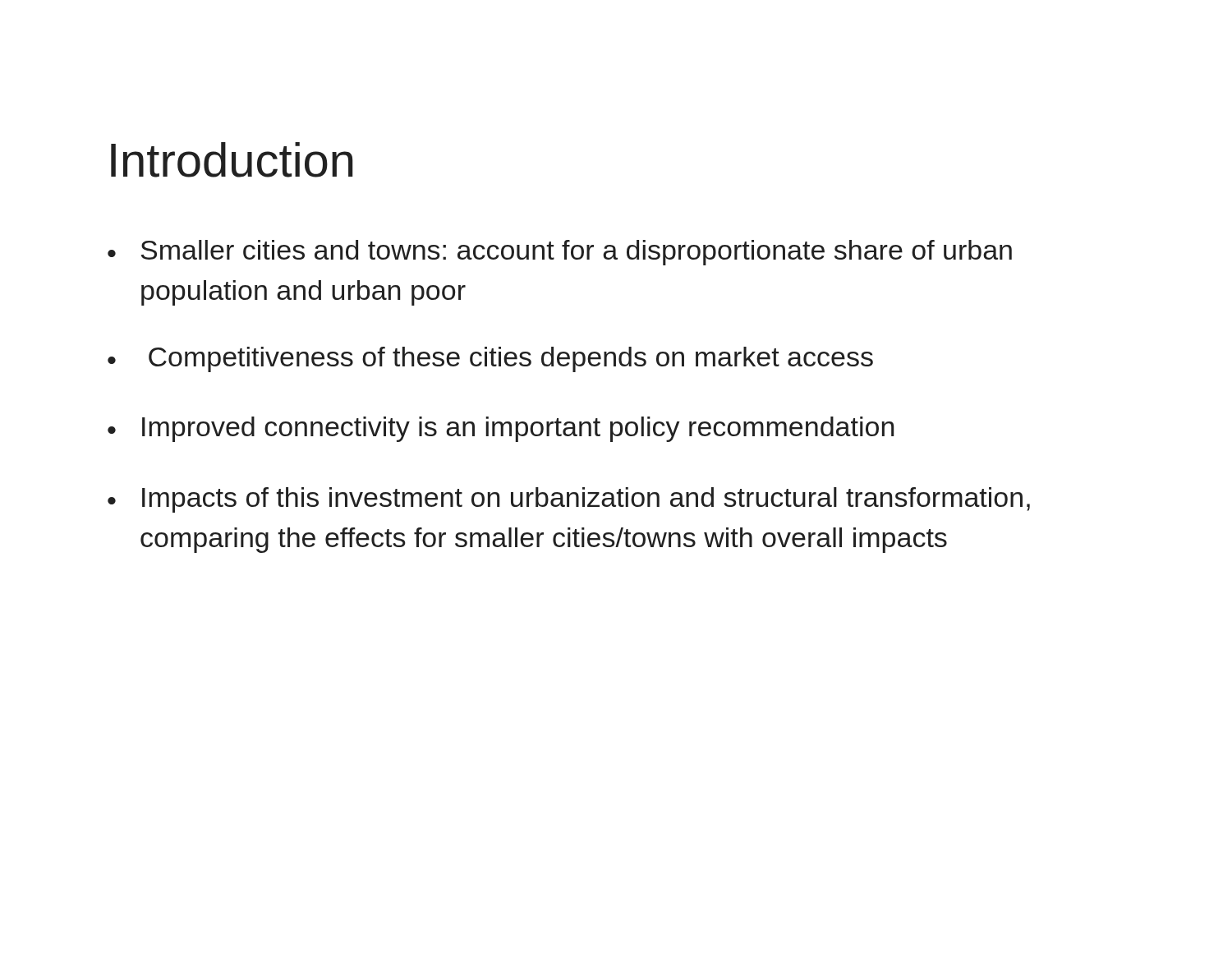
Task: Locate the block of text that opens with "• Impacts of this investment"
Action: pyautogui.click(x=616, y=518)
